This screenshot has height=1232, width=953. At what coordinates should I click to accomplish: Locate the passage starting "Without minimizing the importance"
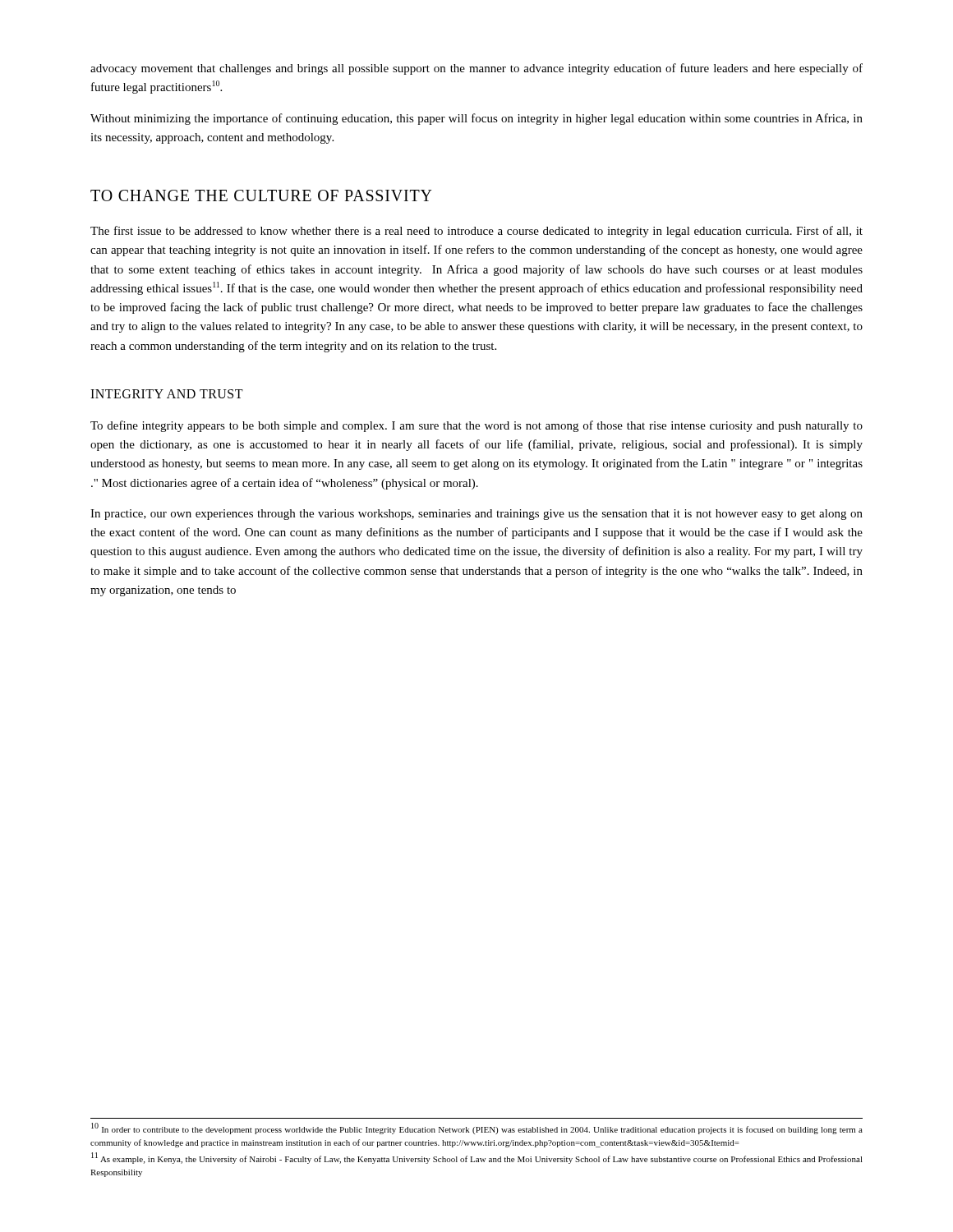click(476, 127)
